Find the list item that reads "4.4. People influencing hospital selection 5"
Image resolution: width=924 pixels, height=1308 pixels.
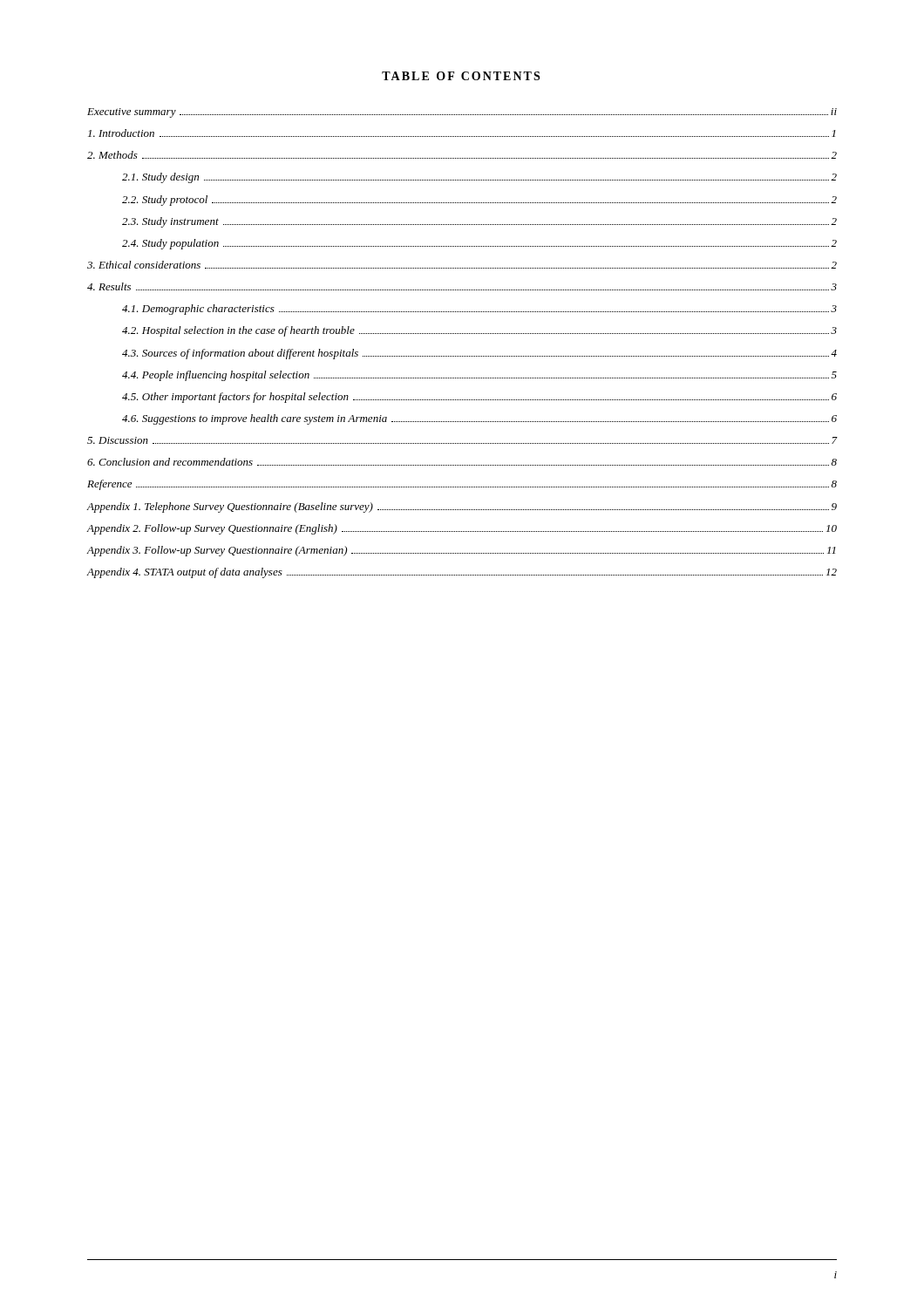462,375
